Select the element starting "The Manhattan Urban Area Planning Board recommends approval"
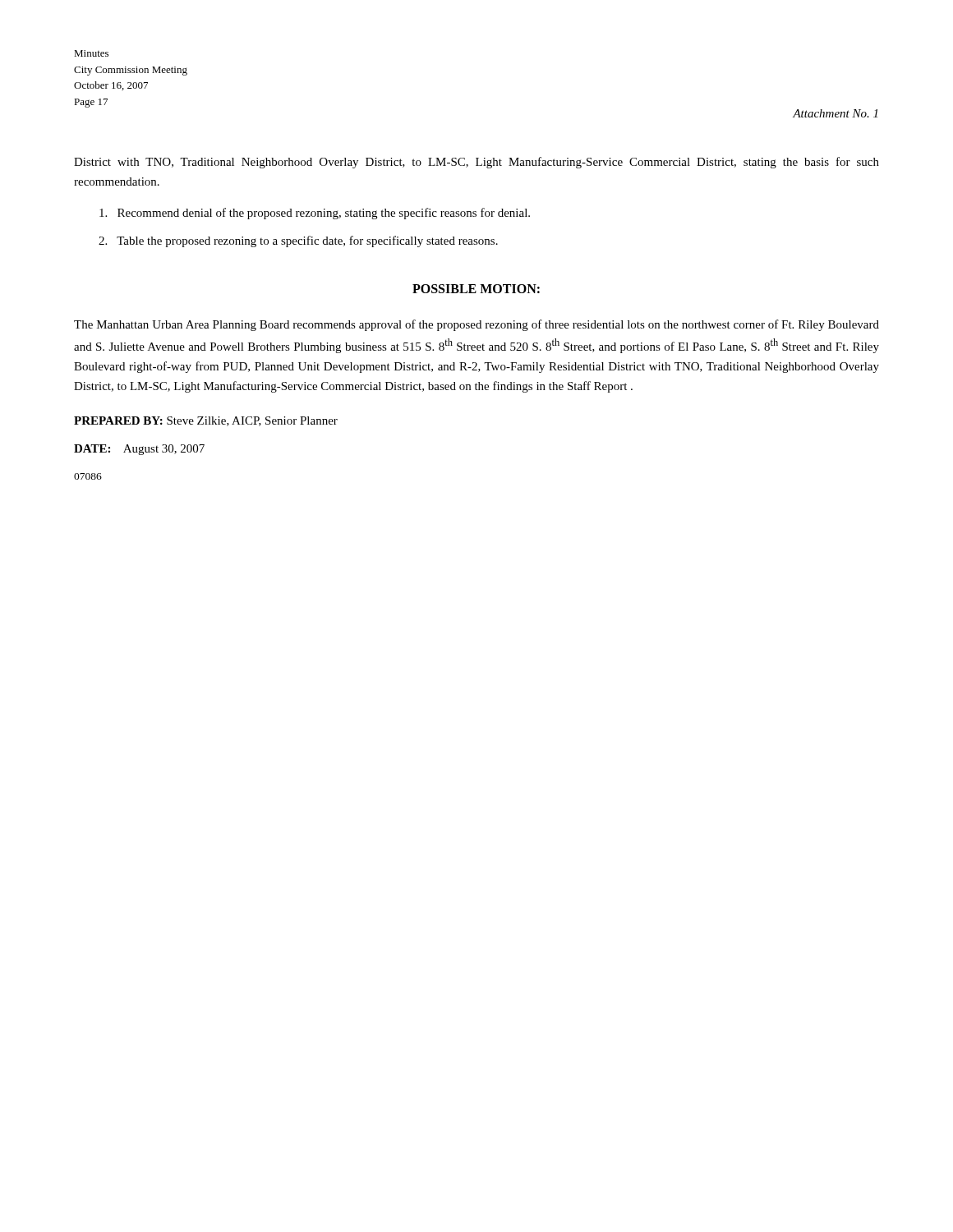Screen dimensions: 1232x953 pyautogui.click(x=476, y=355)
